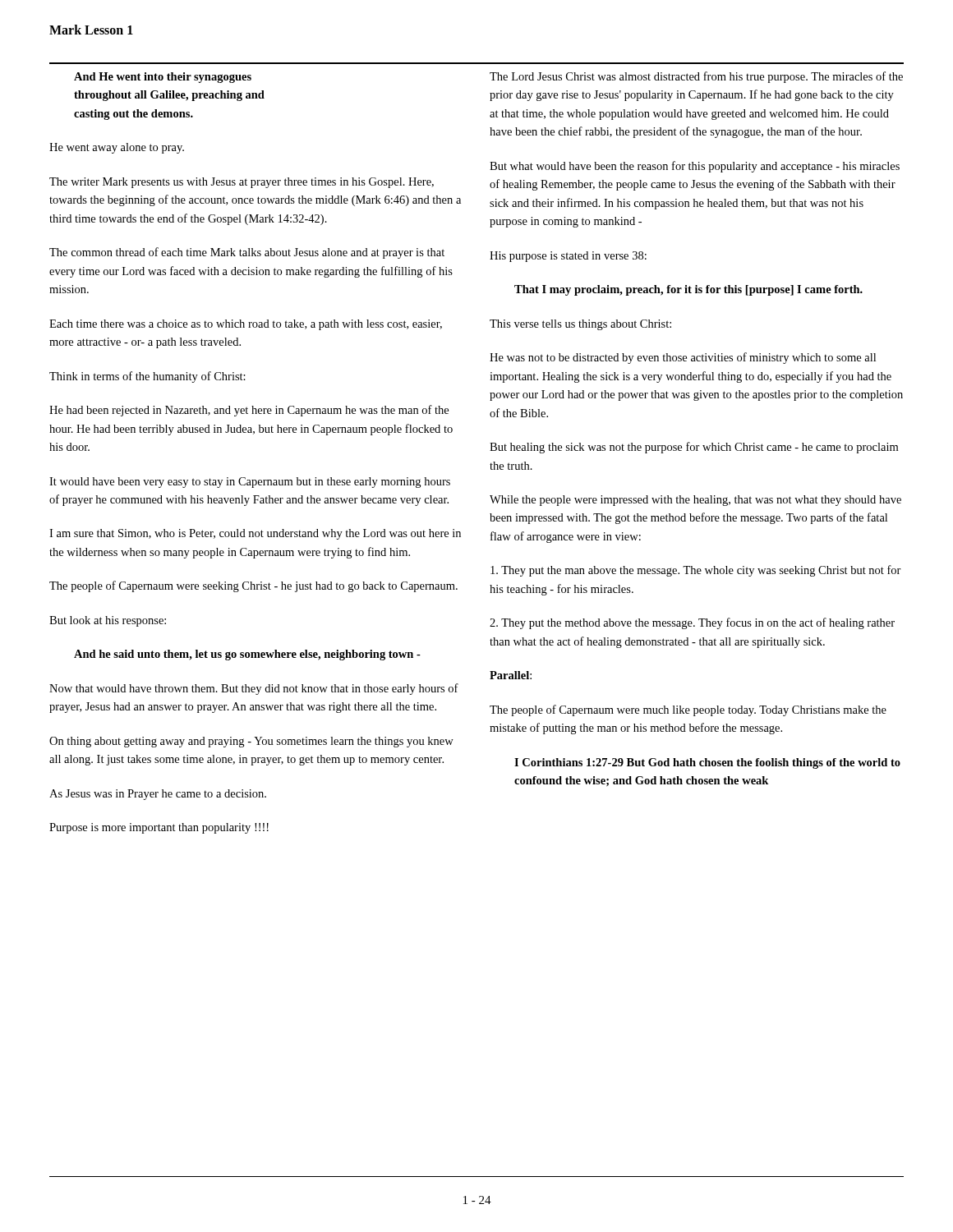Locate the text block that reads "Purpose is more important than"

(x=256, y=827)
